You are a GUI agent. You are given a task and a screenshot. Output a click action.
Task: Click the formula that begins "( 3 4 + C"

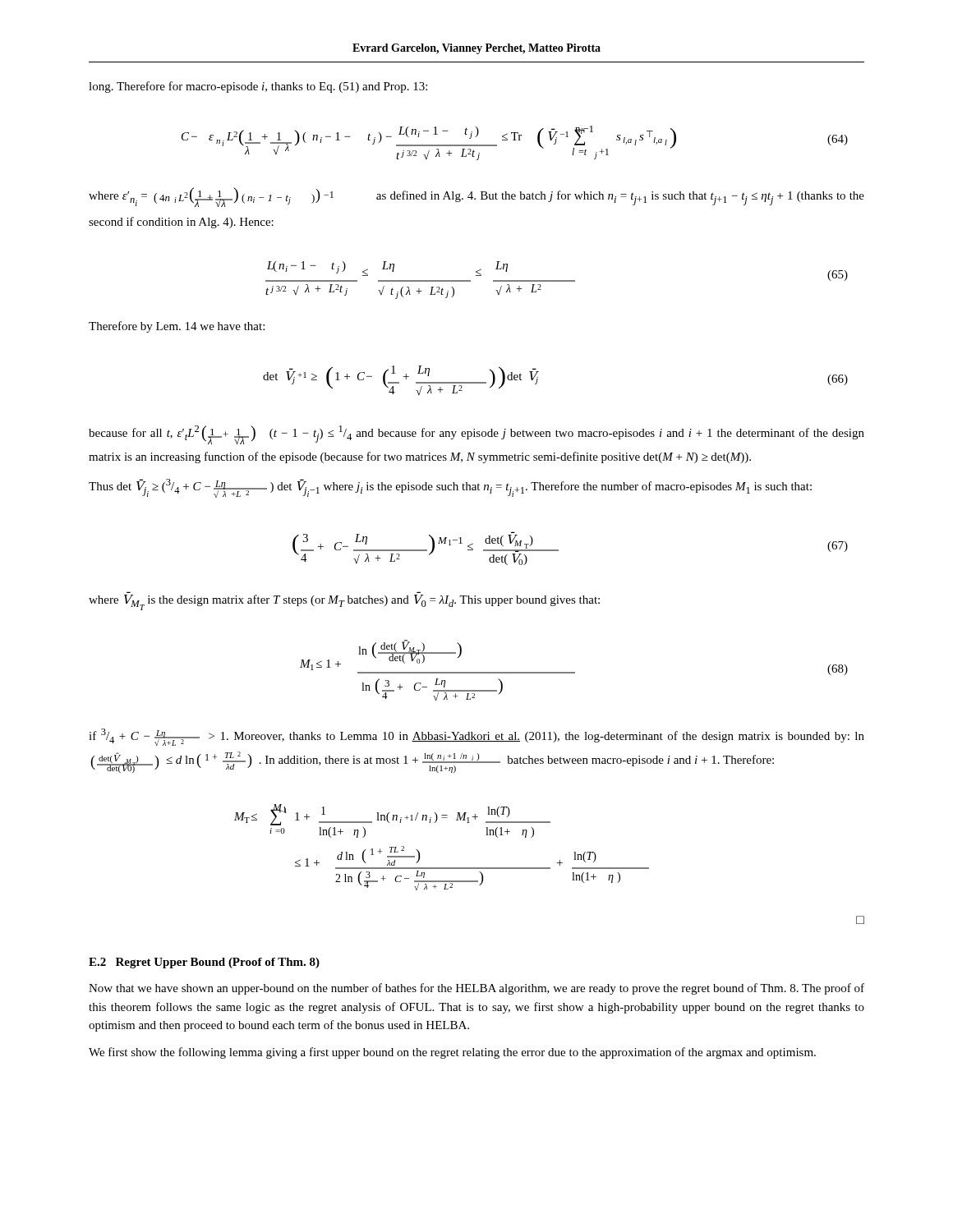[x=476, y=546]
